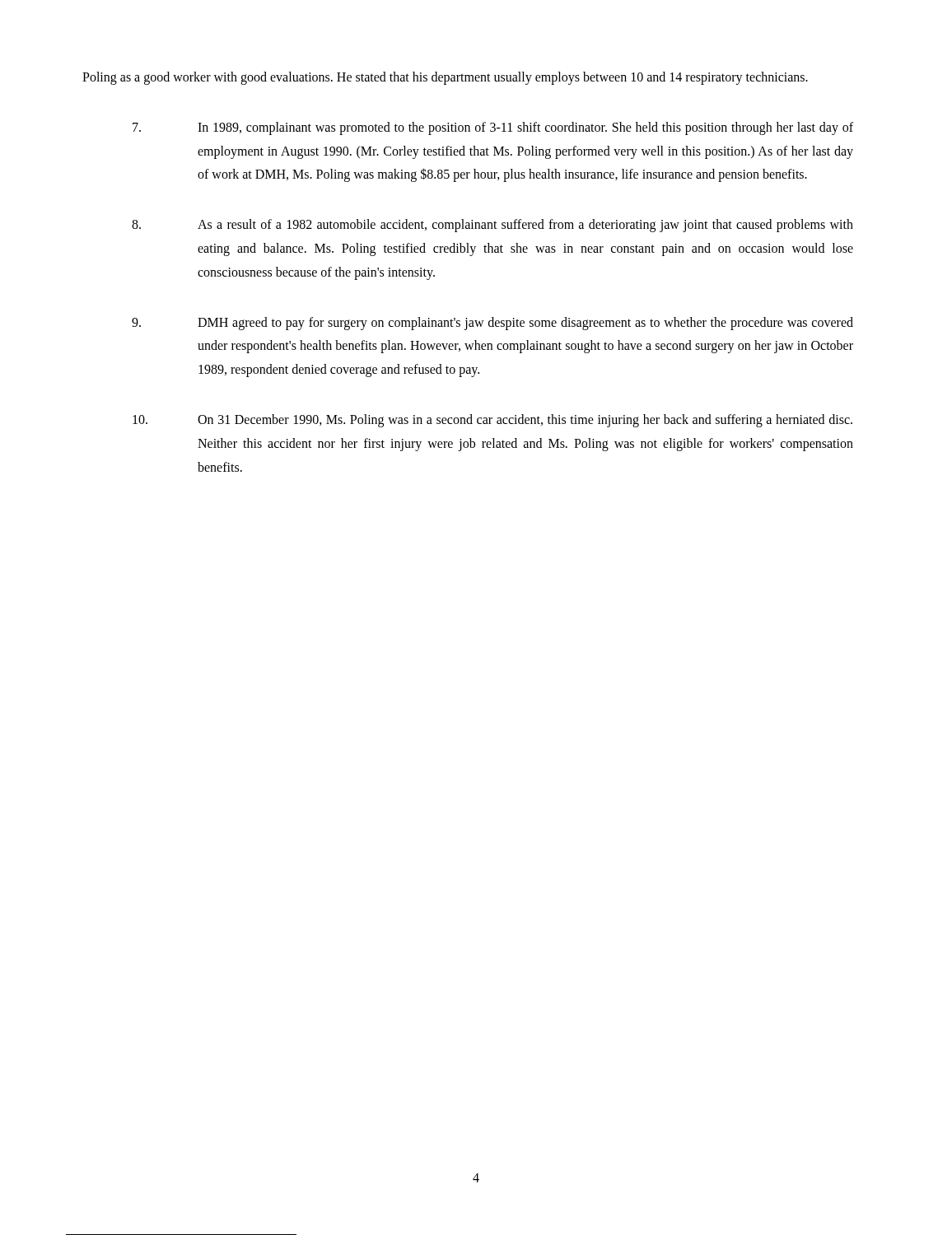Select the list item with the text "9. DMH agreed to pay for surgery on"

point(468,346)
